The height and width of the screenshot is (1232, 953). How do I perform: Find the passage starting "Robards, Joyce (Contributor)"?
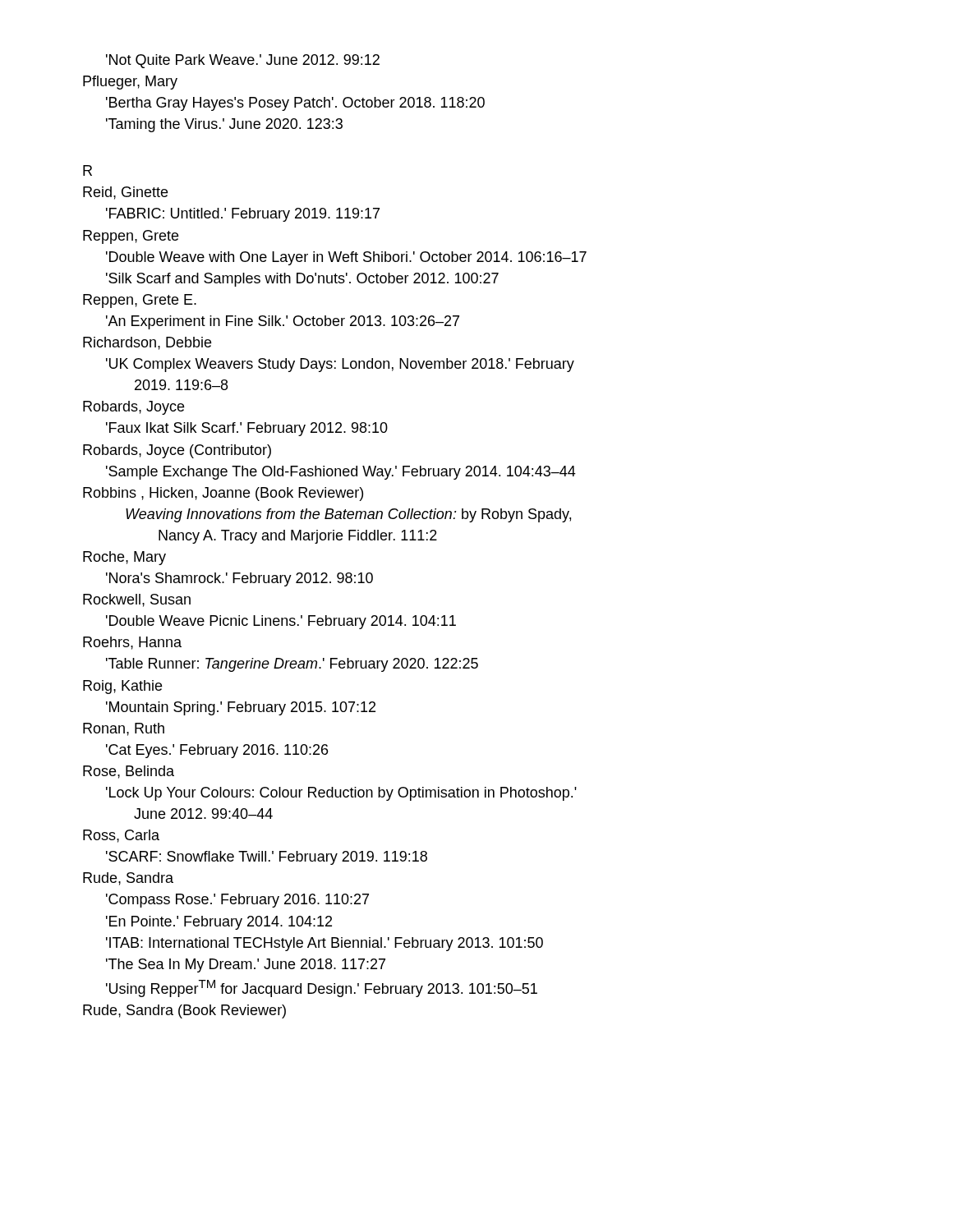177,450
